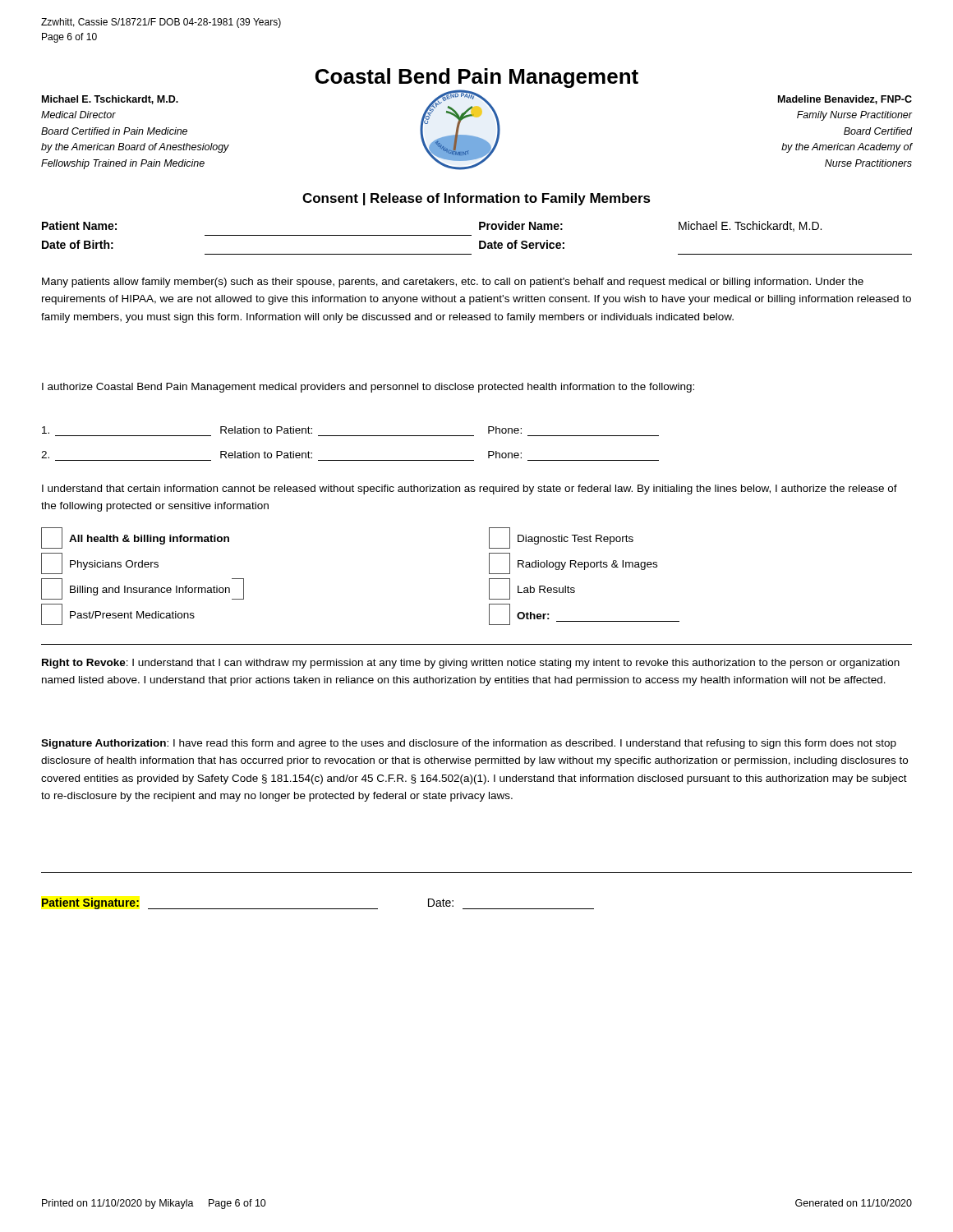Screen dimensions: 1232x953
Task: Point to the element starting "Patient Signature: Date:"
Action: pyautogui.click(x=318, y=901)
